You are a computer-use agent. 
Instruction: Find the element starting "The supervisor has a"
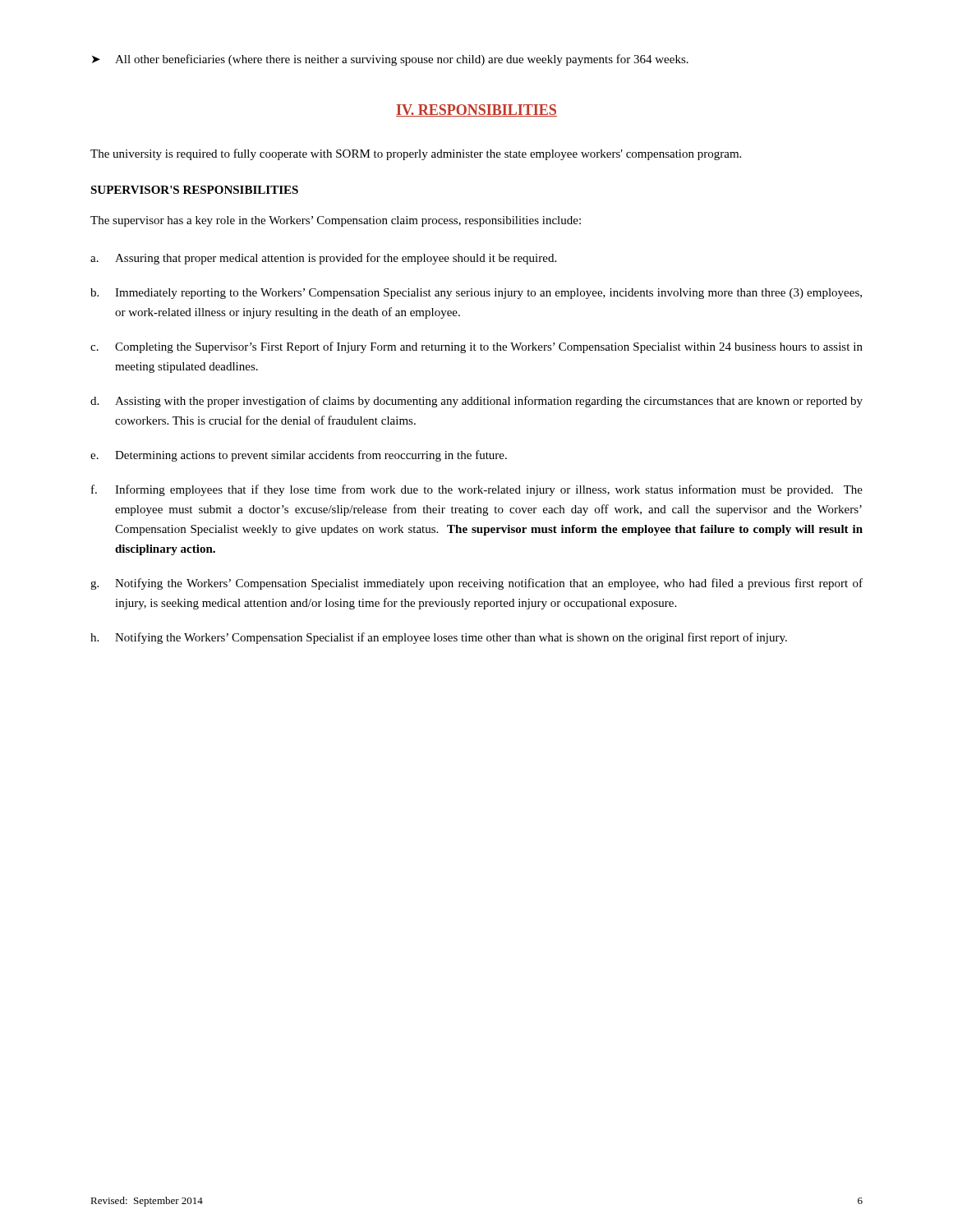[x=336, y=220]
